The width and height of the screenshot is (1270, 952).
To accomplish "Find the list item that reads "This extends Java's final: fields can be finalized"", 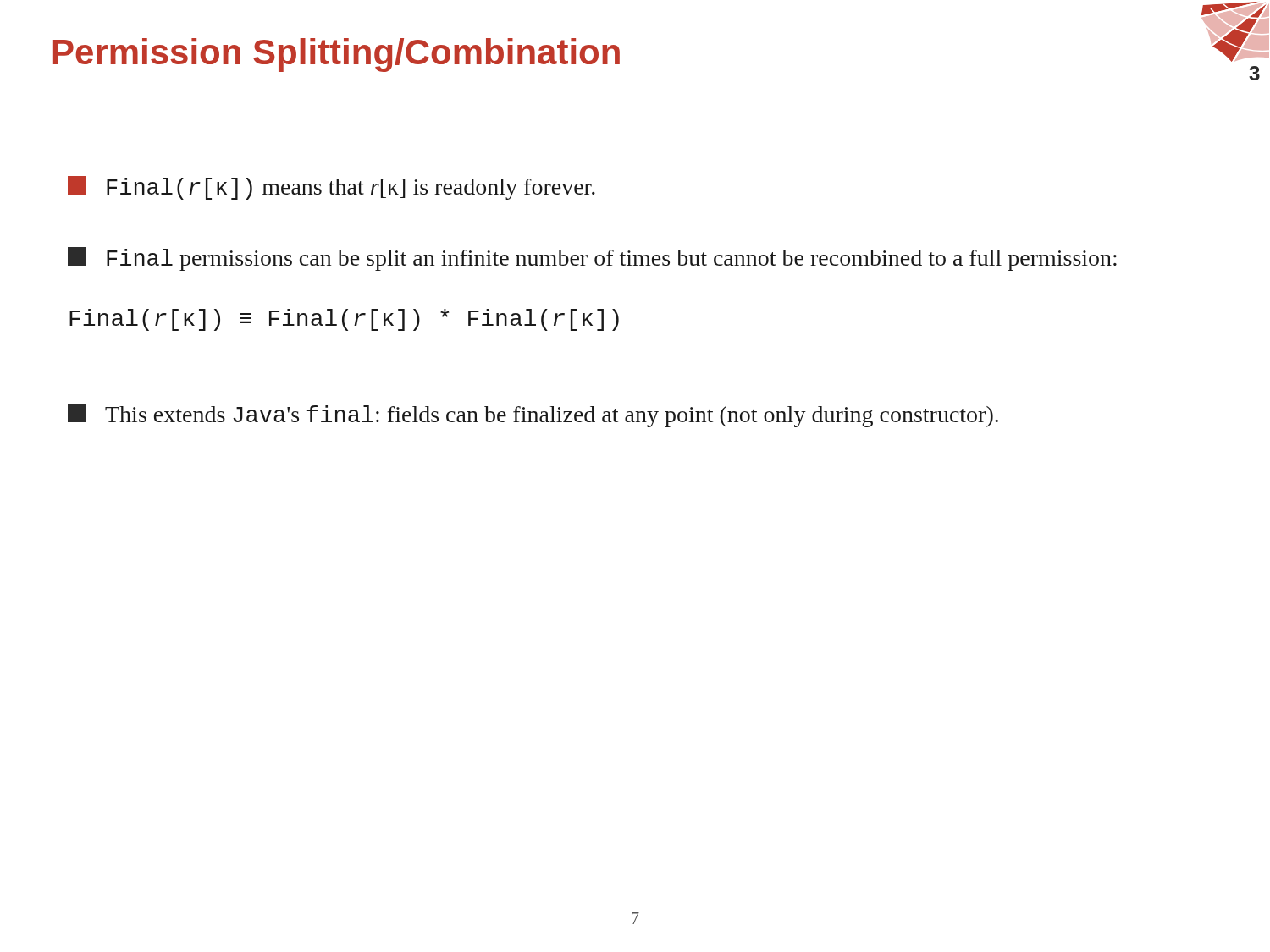I will point(534,415).
